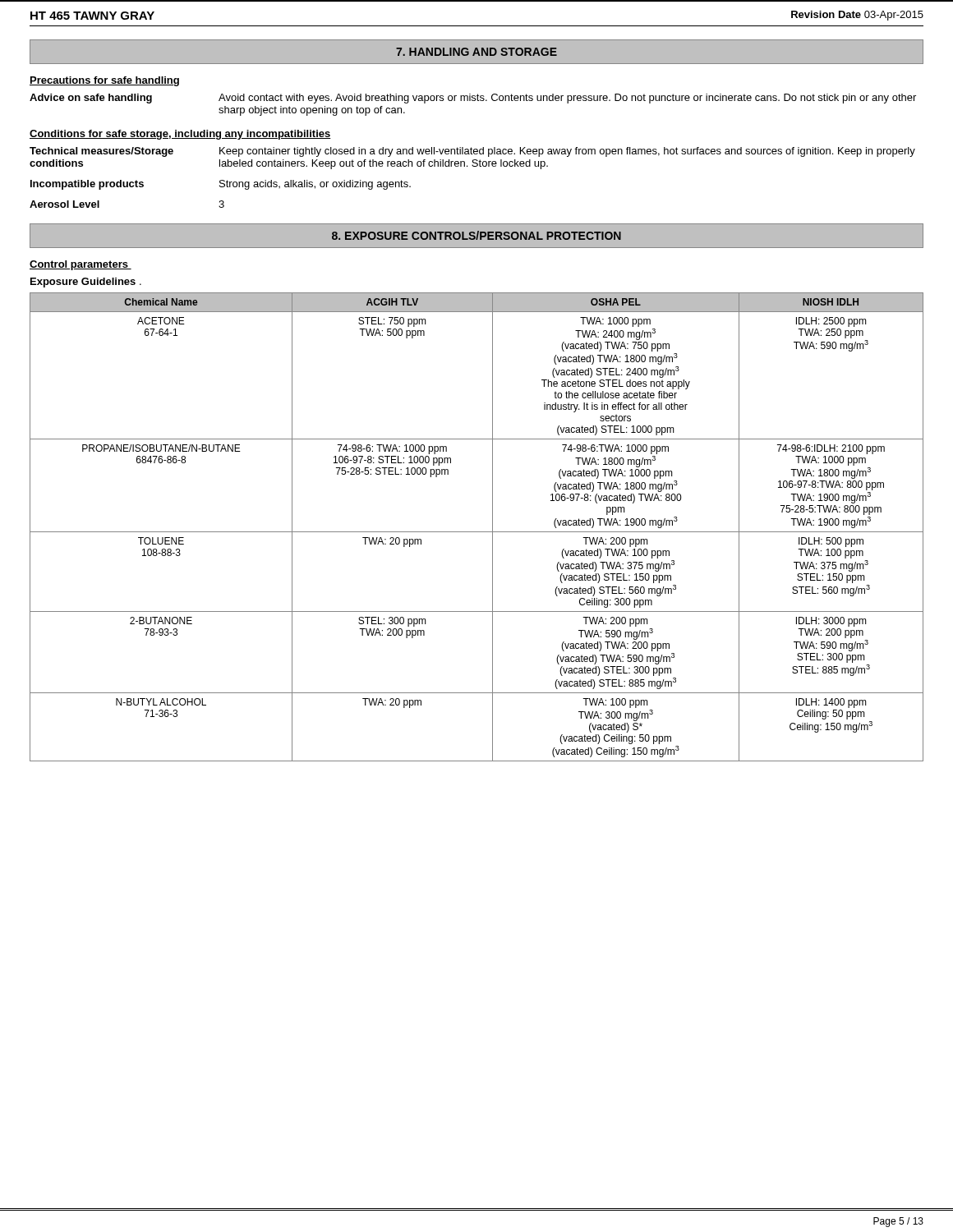Image resolution: width=953 pixels, height=1232 pixels.
Task: Find "Precautions for safe handling" on this page
Action: tap(105, 80)
